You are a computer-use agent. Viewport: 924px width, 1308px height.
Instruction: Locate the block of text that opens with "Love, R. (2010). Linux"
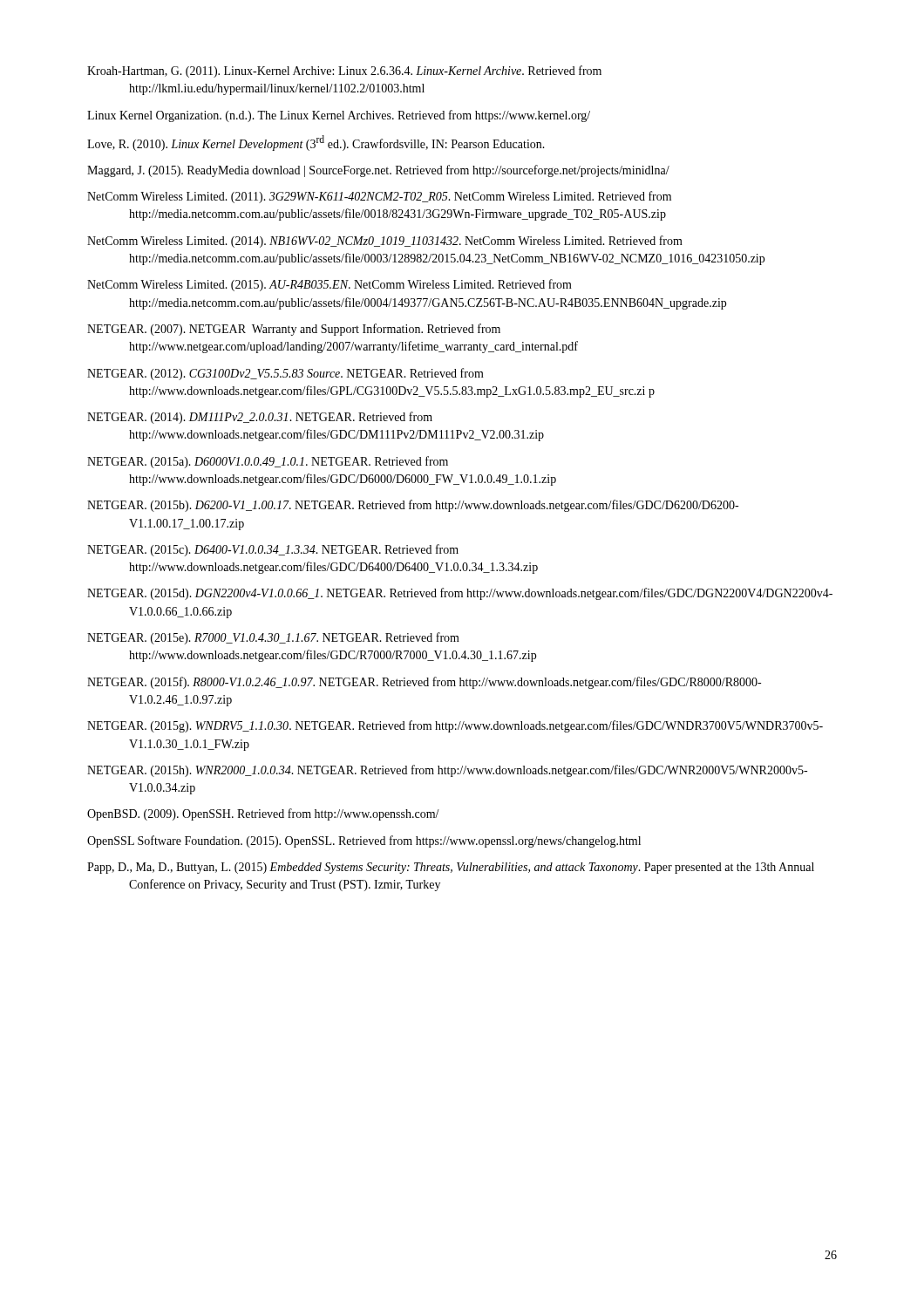pyautogui.click(x=316, y=142)
